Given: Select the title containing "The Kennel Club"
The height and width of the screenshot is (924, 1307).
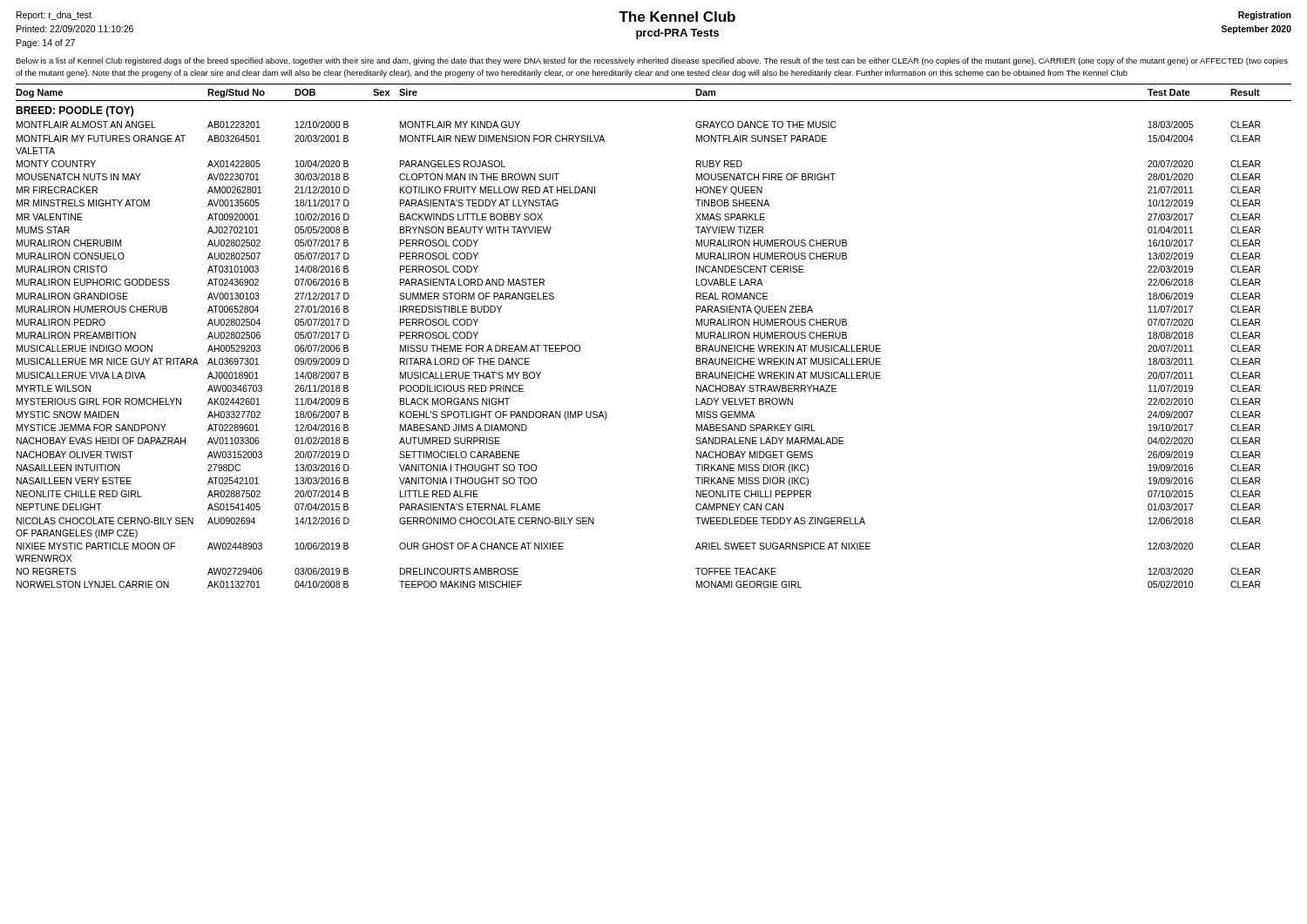Looking at the screenshot, I should pyautogui.click(x=677, y=17).
